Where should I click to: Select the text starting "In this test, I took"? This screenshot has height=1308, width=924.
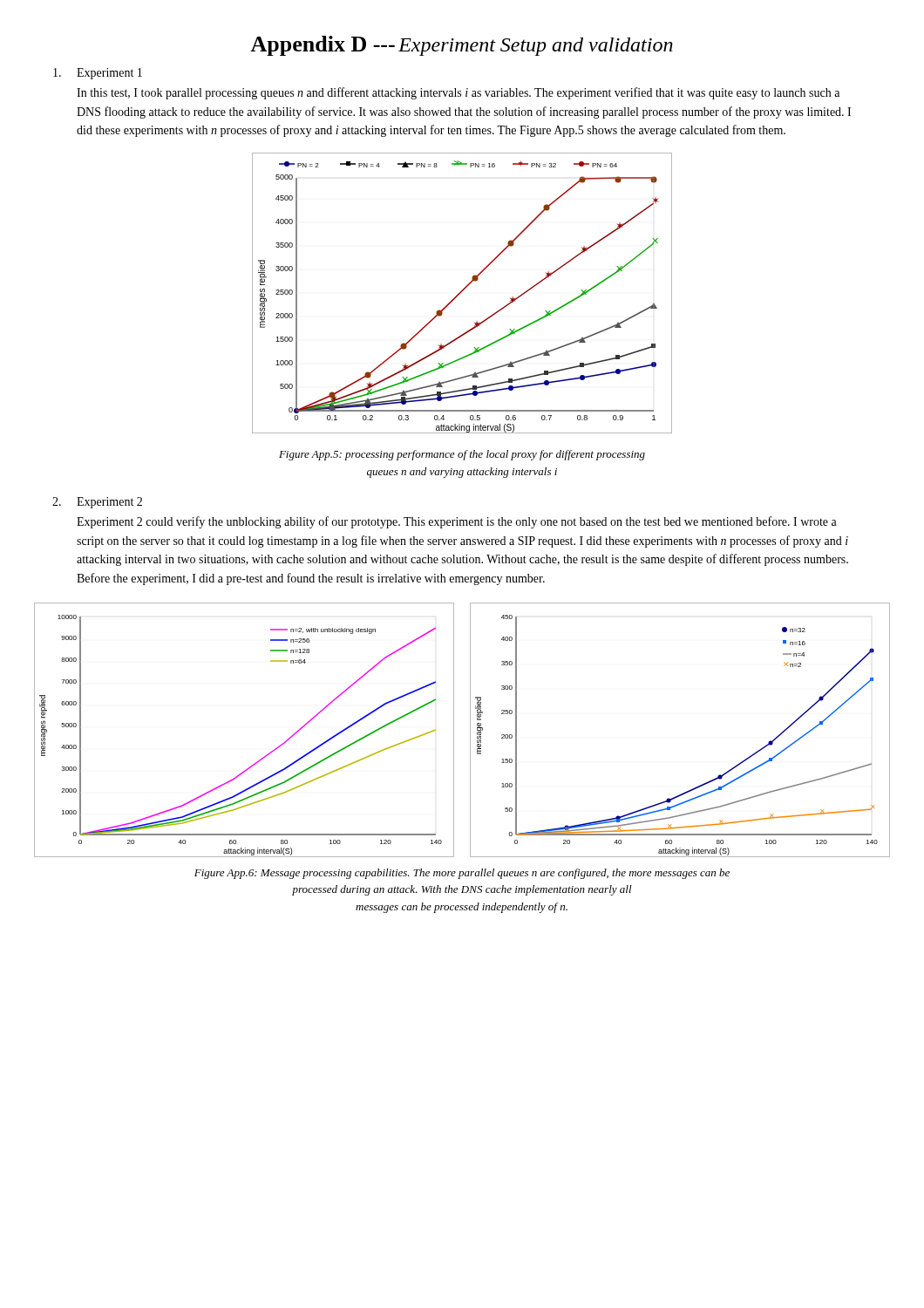pos(464,112)
